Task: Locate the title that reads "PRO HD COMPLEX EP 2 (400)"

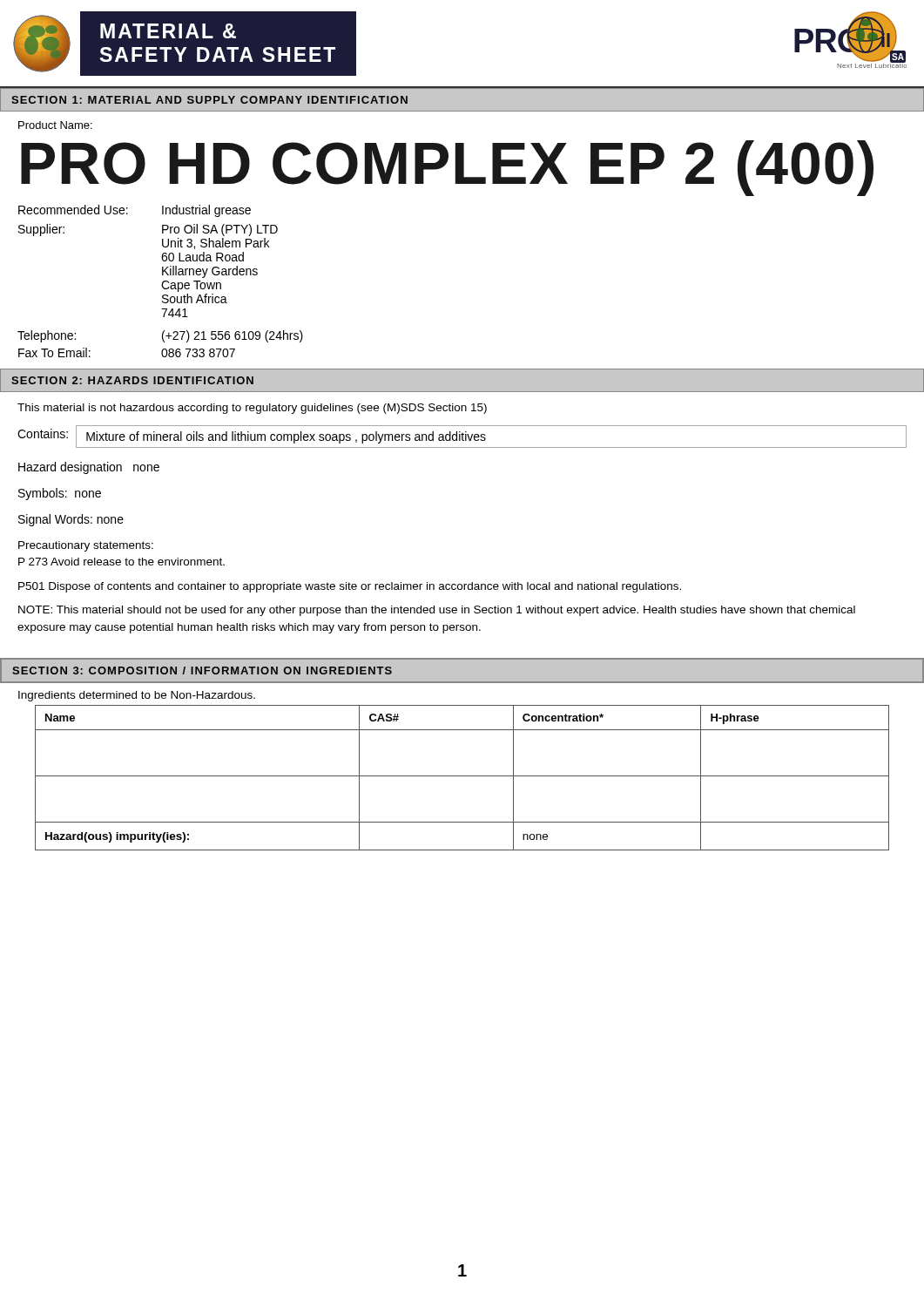Action: click(x=447, y=165)
